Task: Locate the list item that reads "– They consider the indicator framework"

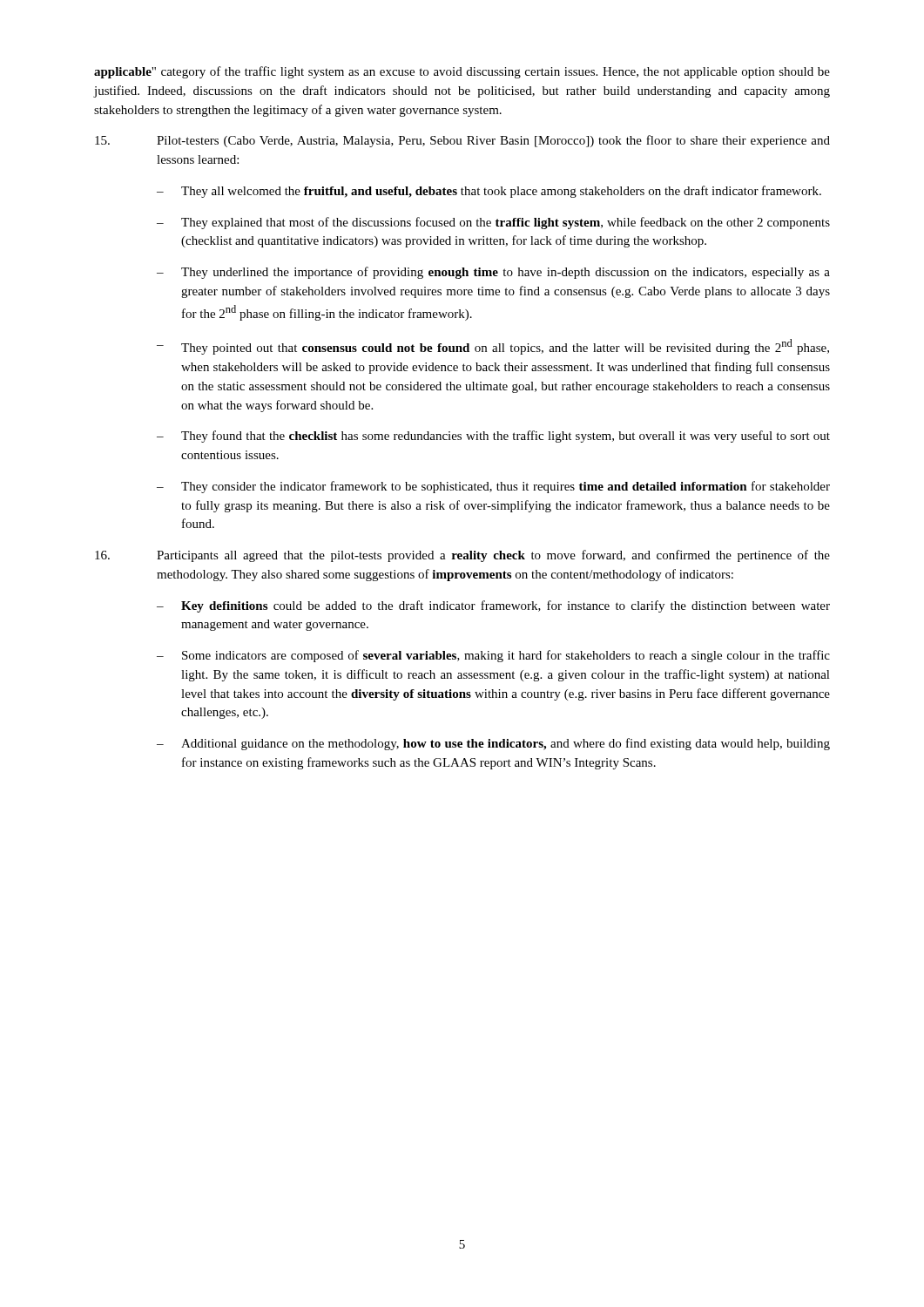Action: (x=493, y=506)
